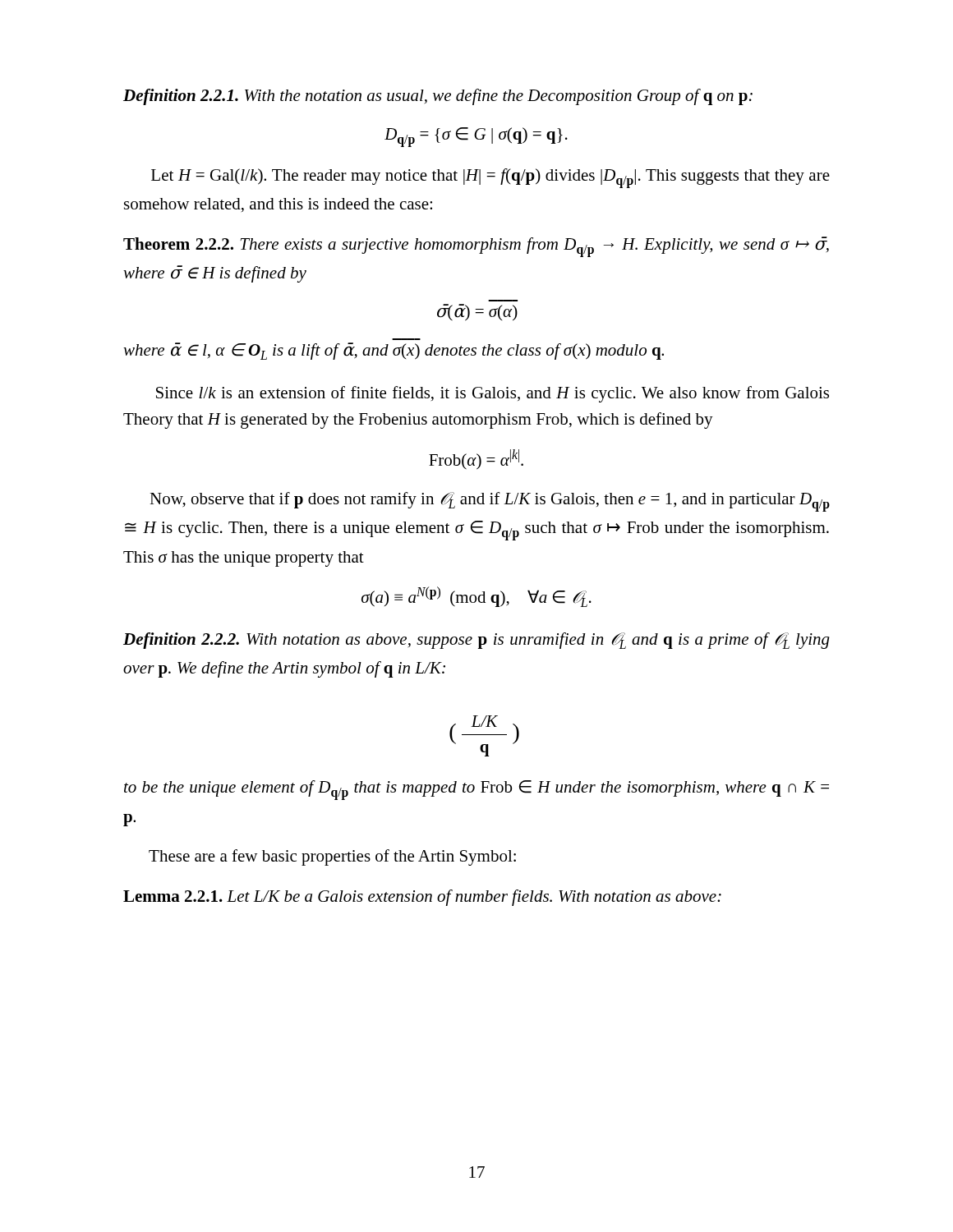This screenshot has height=1232, width=953.
Task: Navigate to the region starting "Theorem 2.2.2. There exists a"
Action: (476, 298)
